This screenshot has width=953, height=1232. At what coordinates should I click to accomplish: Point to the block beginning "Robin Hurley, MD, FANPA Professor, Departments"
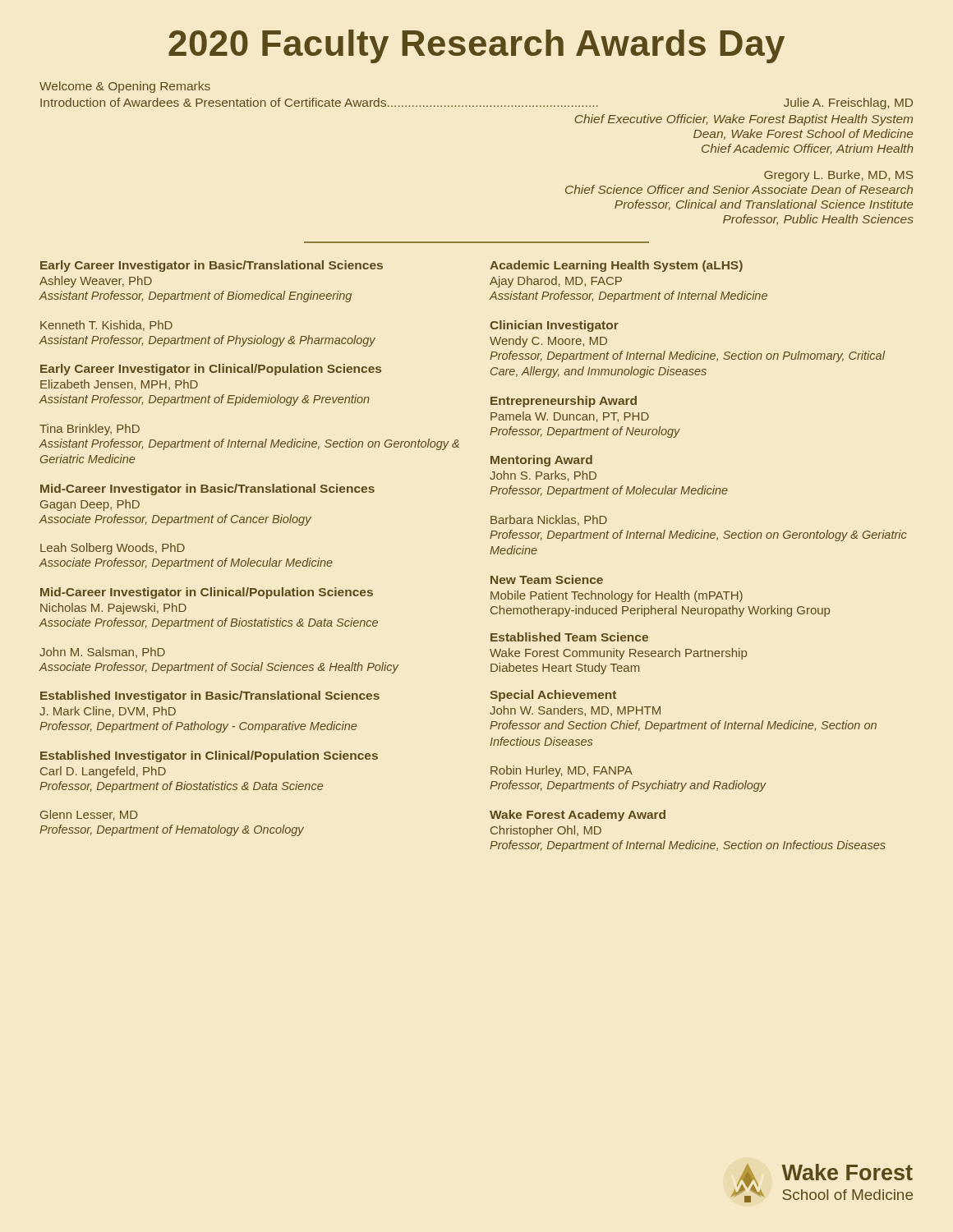tap(702, 779)
